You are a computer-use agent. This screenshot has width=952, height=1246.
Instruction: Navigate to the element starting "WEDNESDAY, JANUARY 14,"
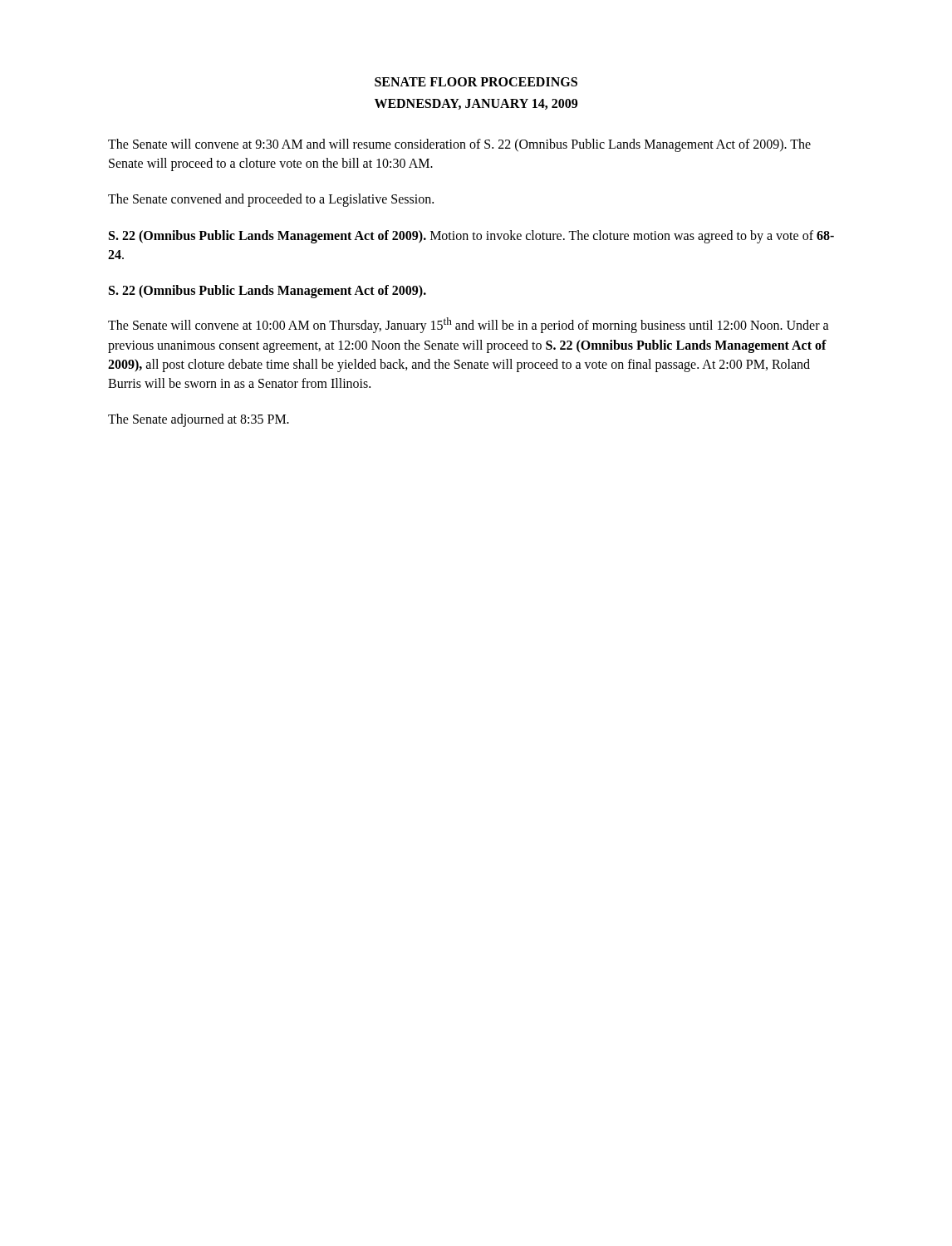(476, 103)
